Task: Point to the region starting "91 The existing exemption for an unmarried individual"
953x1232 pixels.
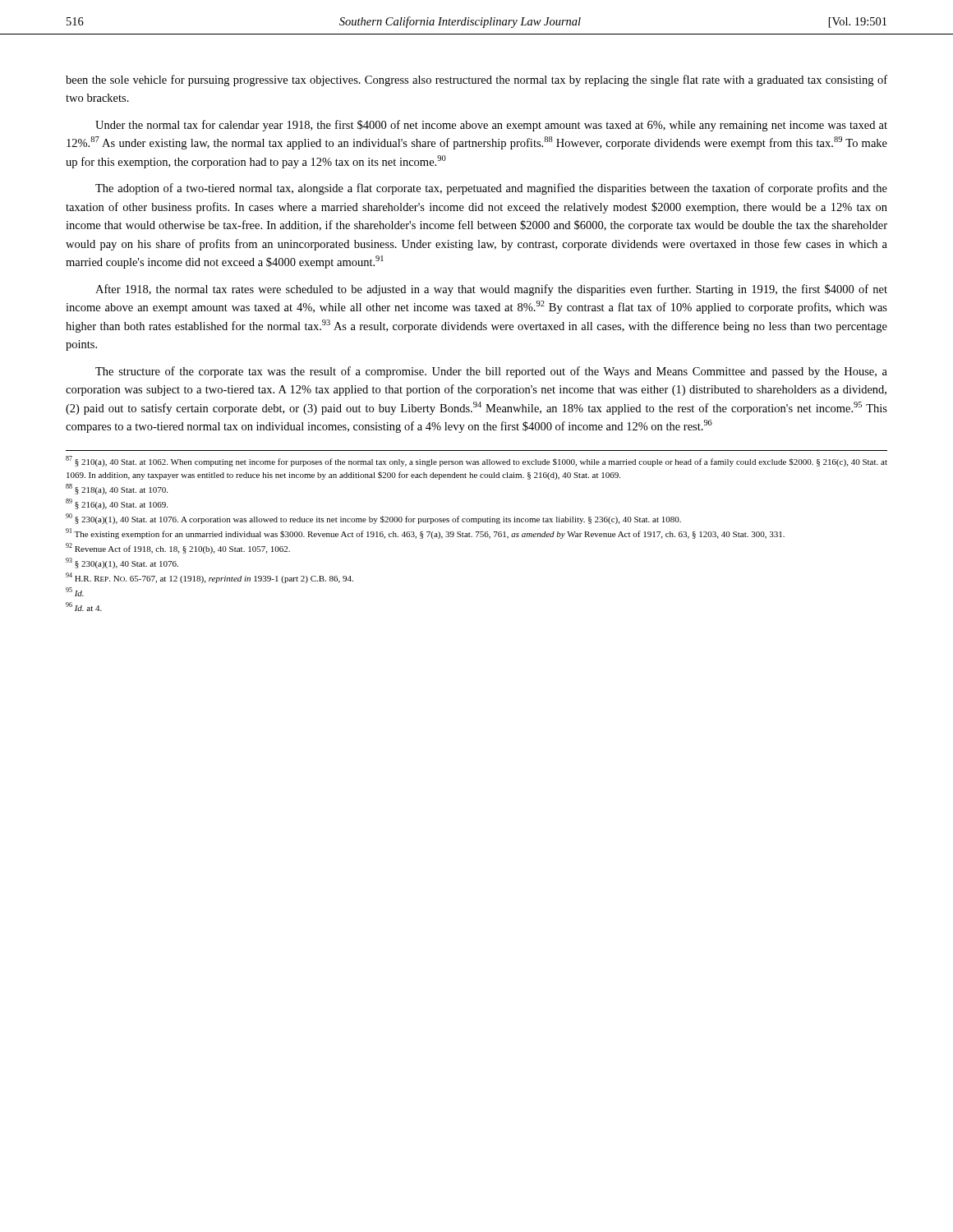Action: click(x=425, y=534)
